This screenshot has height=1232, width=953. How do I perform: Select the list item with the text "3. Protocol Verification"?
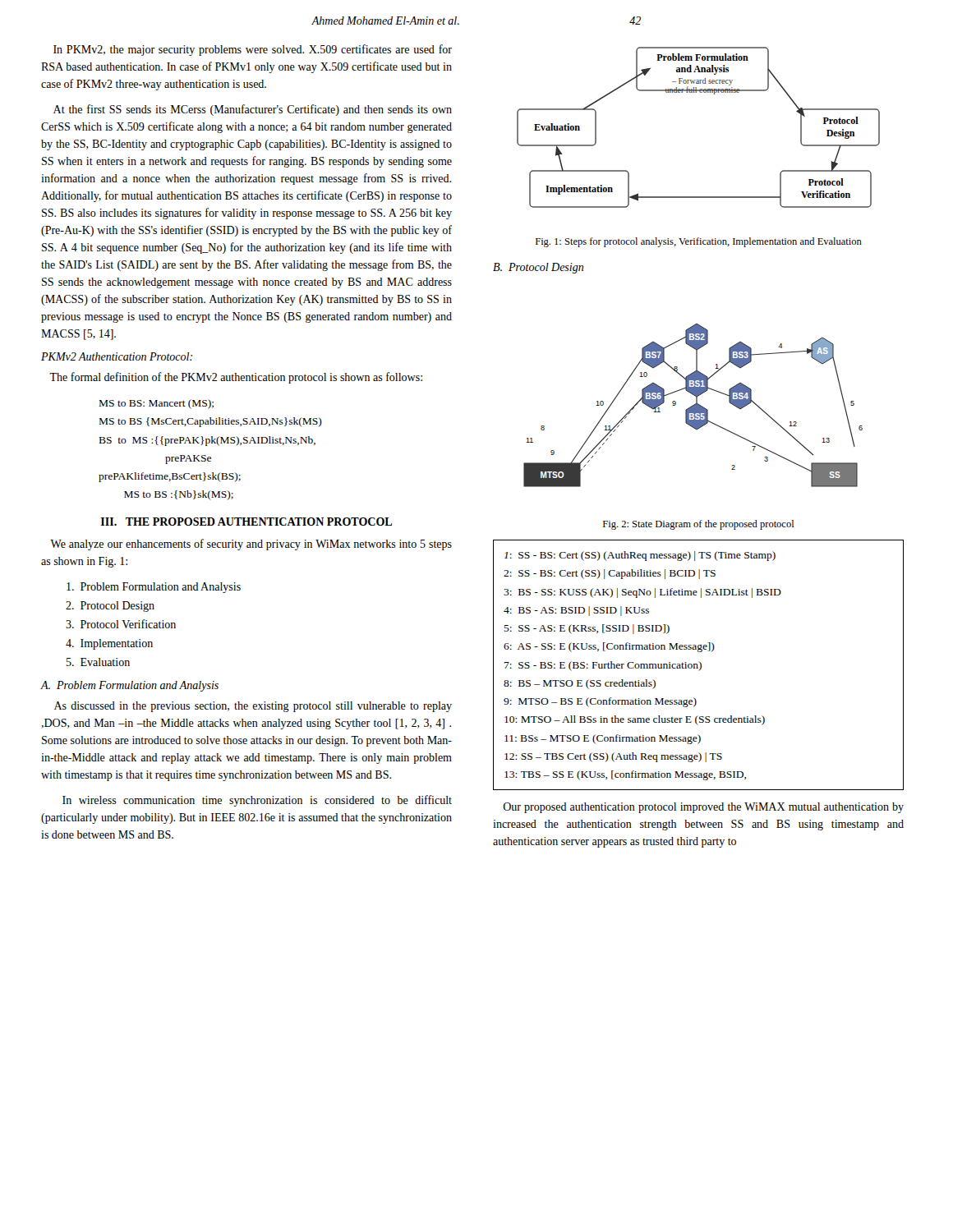121,624
